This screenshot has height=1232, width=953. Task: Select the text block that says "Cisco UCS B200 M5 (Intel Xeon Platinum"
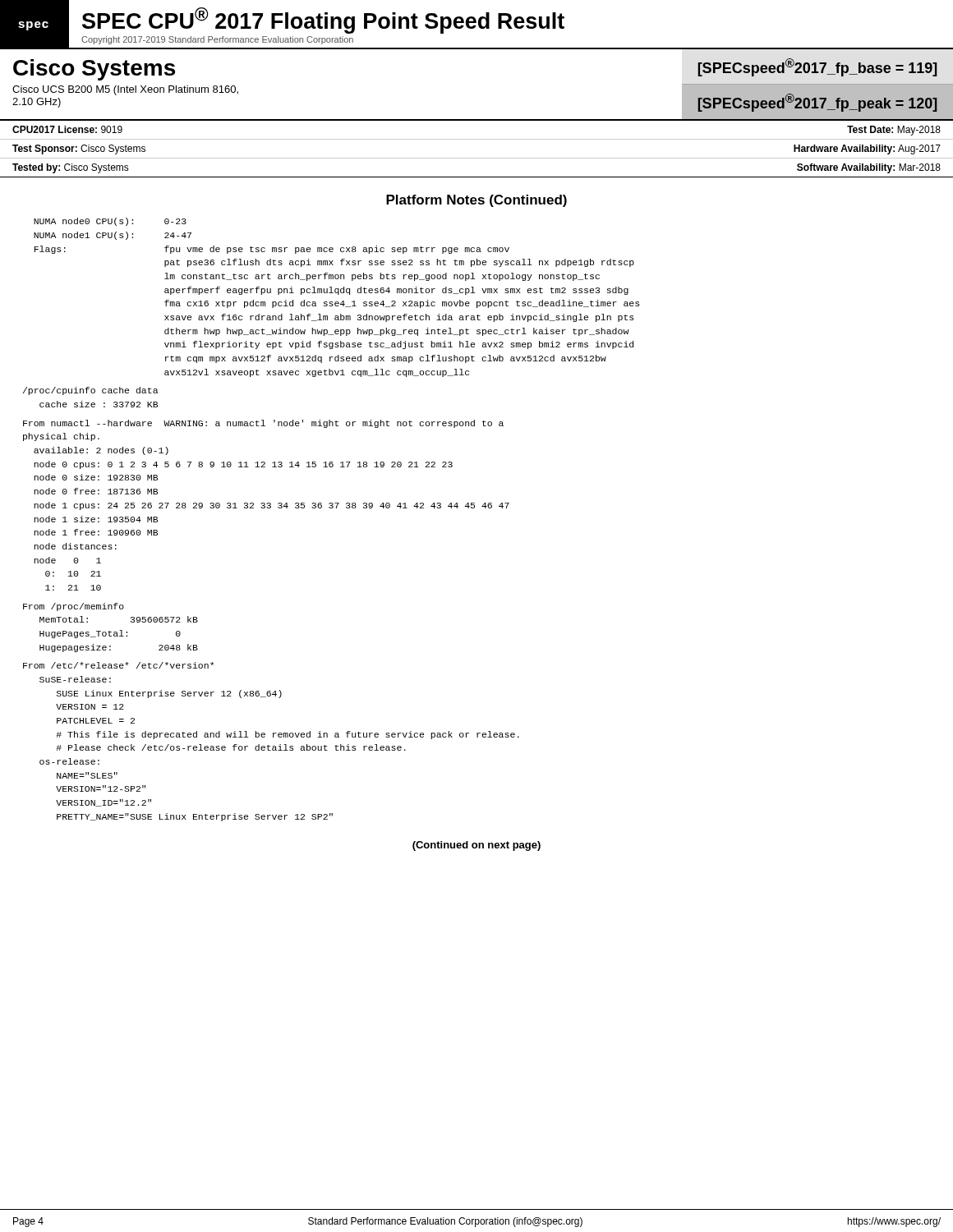click(126, 95)
